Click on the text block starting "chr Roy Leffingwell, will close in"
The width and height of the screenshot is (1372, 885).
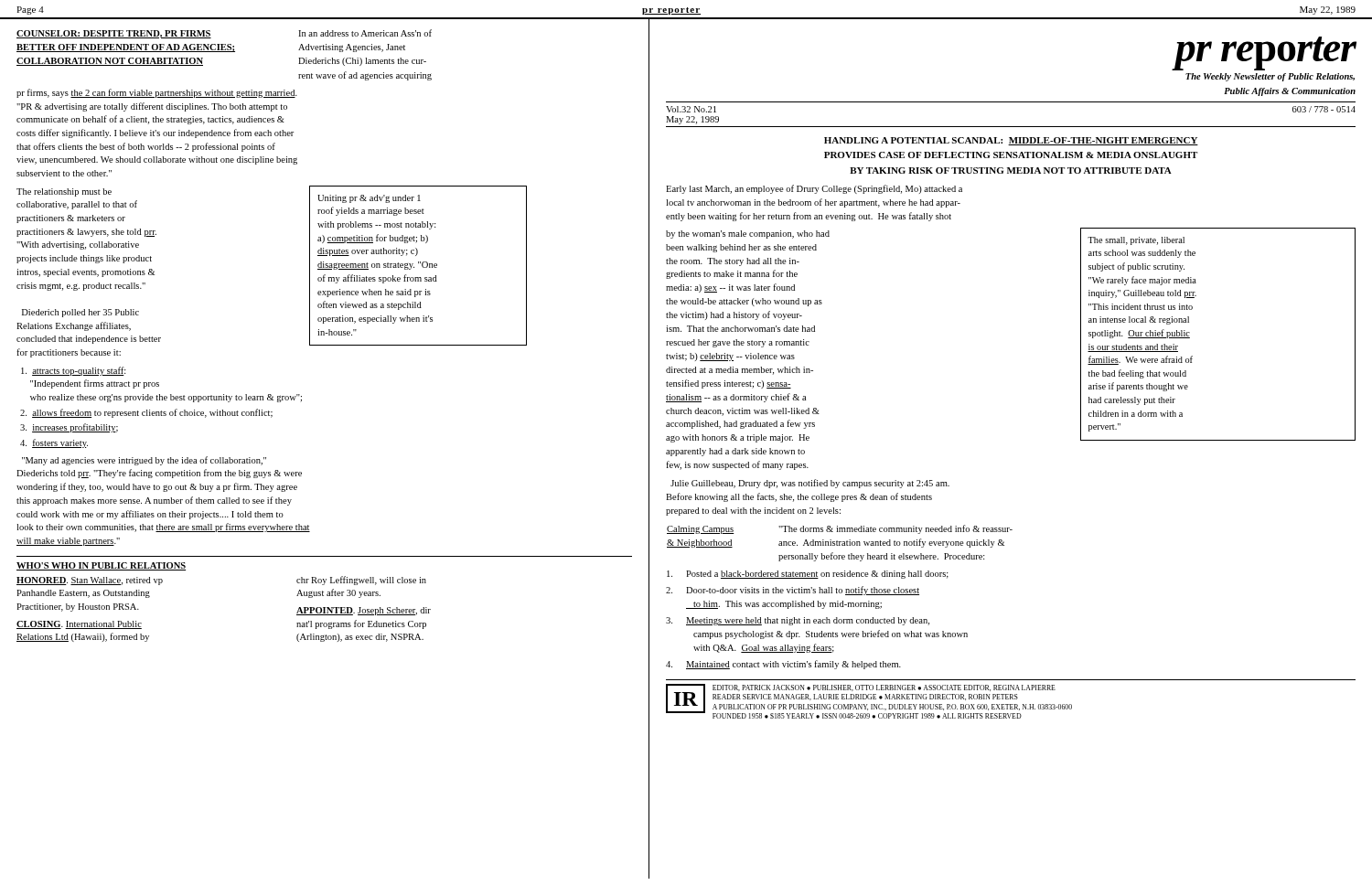point(361,586)
